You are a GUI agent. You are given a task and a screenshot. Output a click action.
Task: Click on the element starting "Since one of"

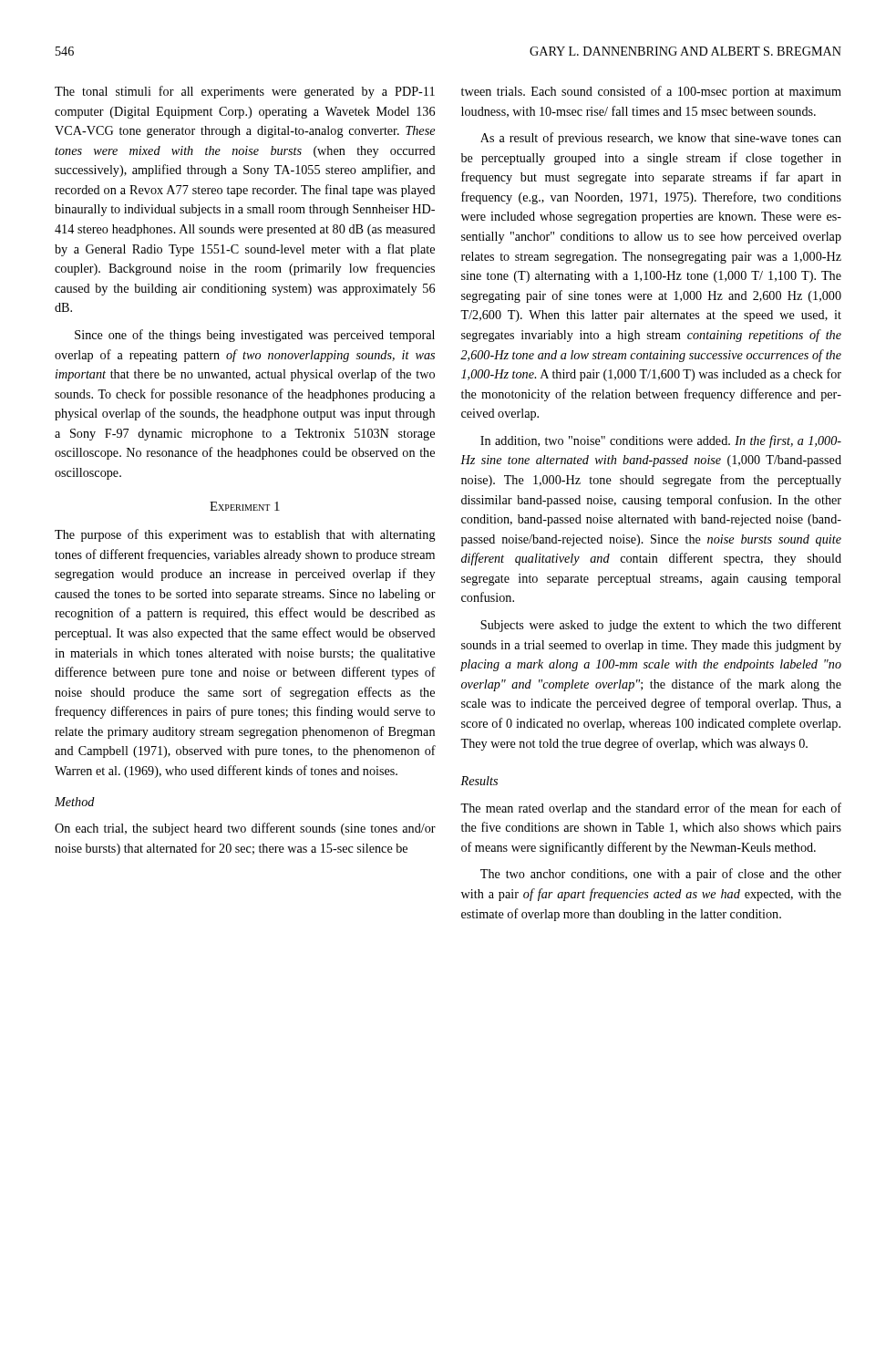click(x=245, y=404)
